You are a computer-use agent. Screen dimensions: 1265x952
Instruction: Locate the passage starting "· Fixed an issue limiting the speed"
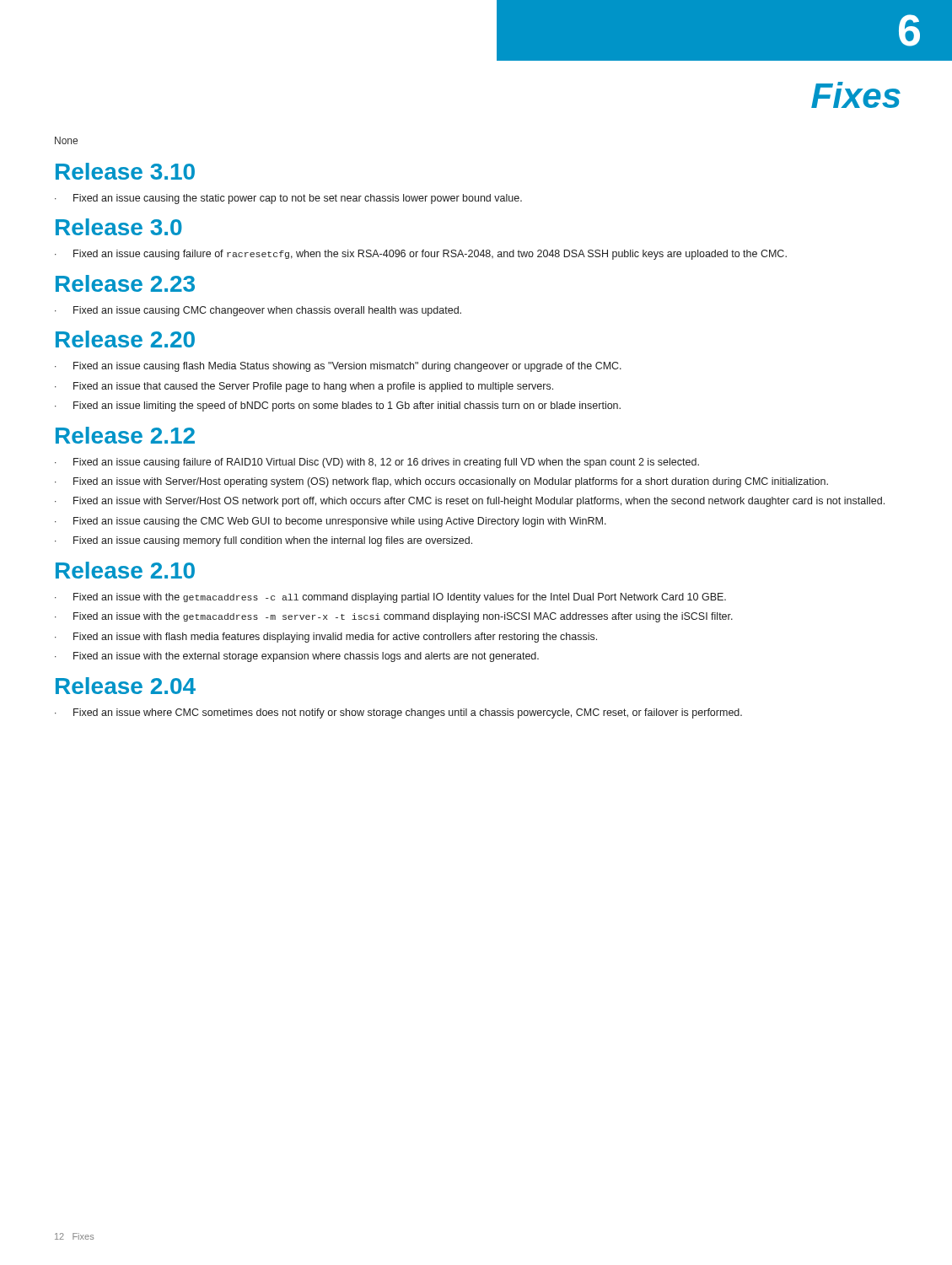pos(476,406)
